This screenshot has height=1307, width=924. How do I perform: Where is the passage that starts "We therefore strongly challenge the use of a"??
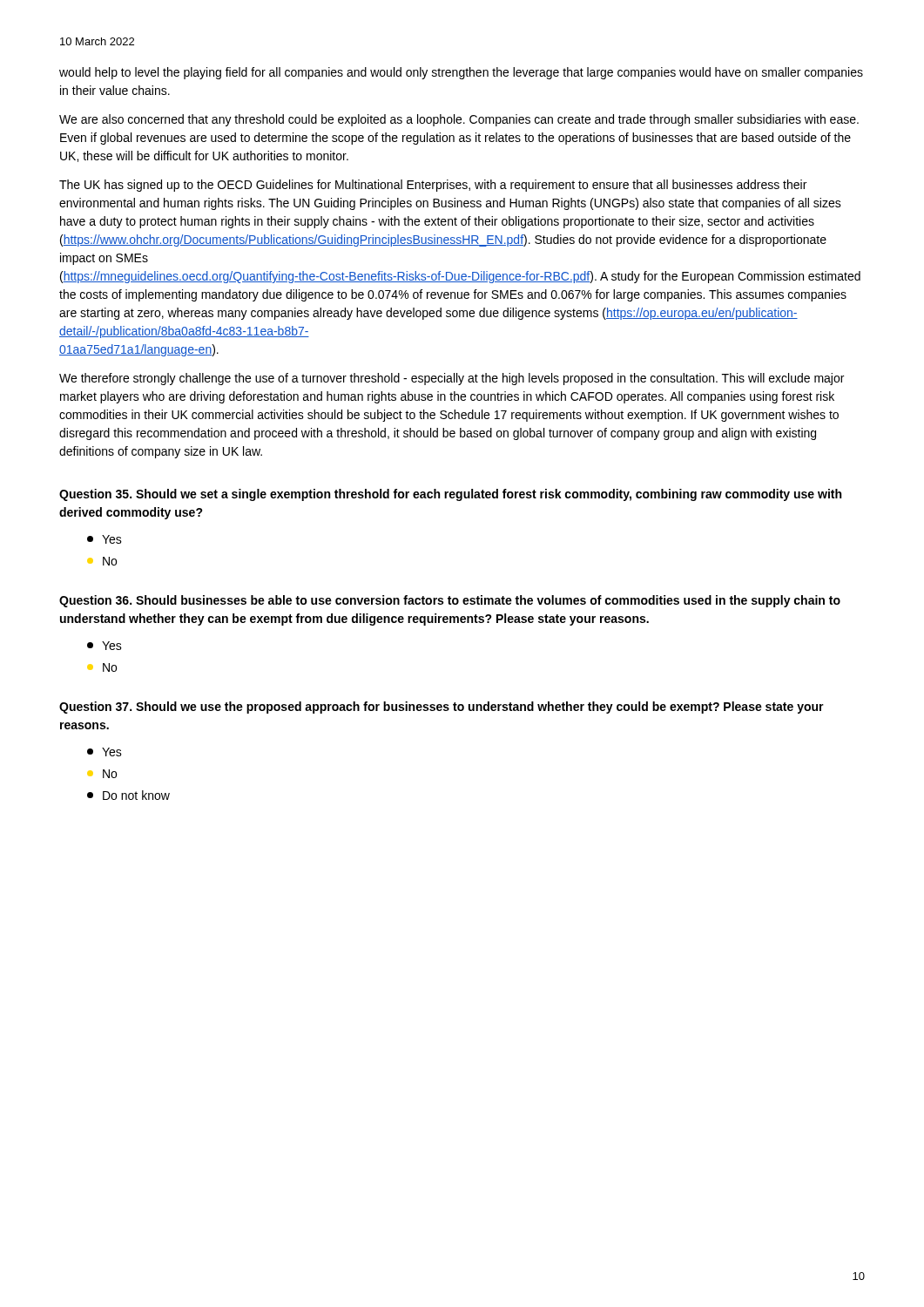pos(452,415)
